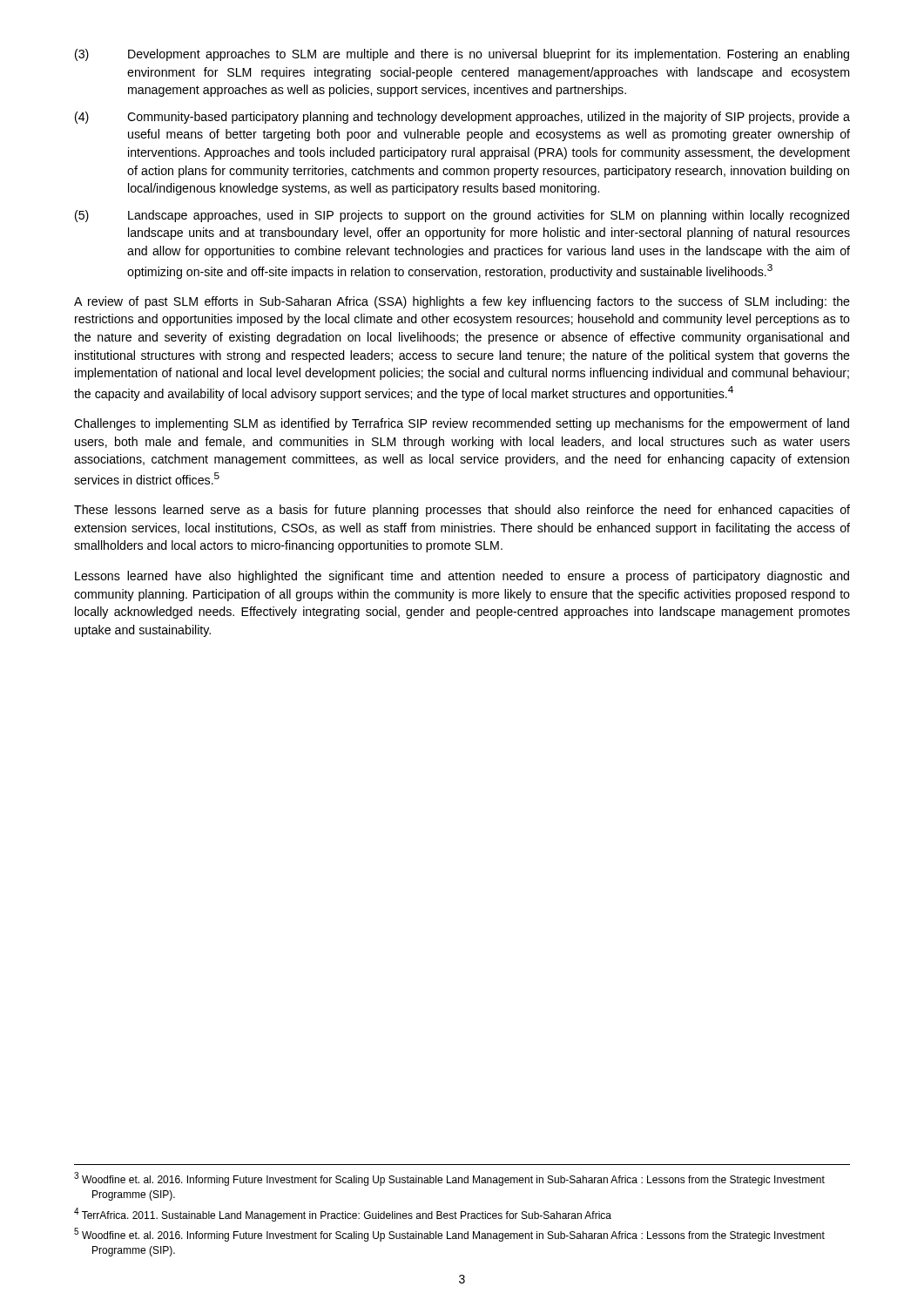Navigate to the text block starting "Lessons learned have also highlighted the significant"
Viewport: 924px width, 1307px height.
462,603
